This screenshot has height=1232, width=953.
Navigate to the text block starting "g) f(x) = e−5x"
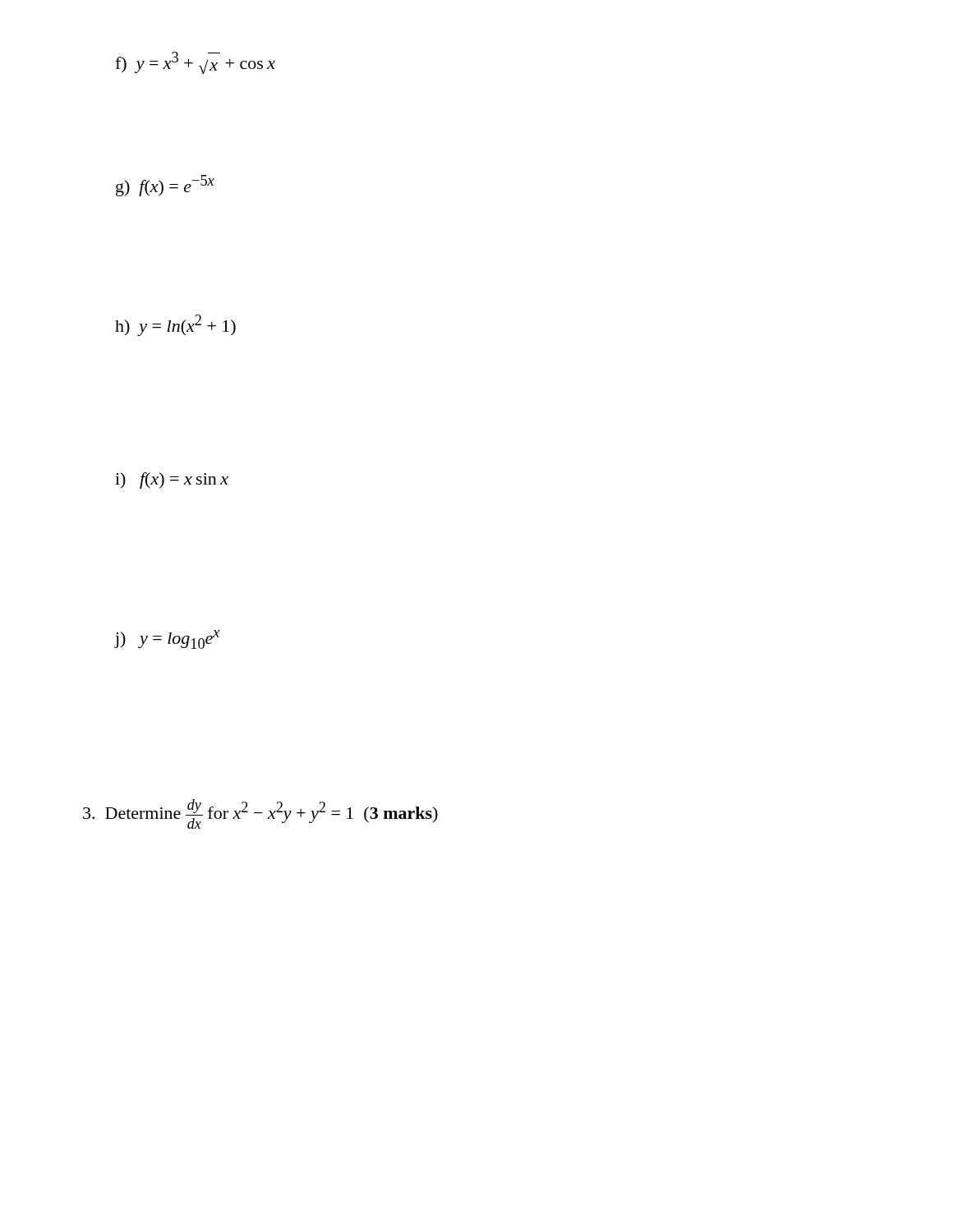165,185
